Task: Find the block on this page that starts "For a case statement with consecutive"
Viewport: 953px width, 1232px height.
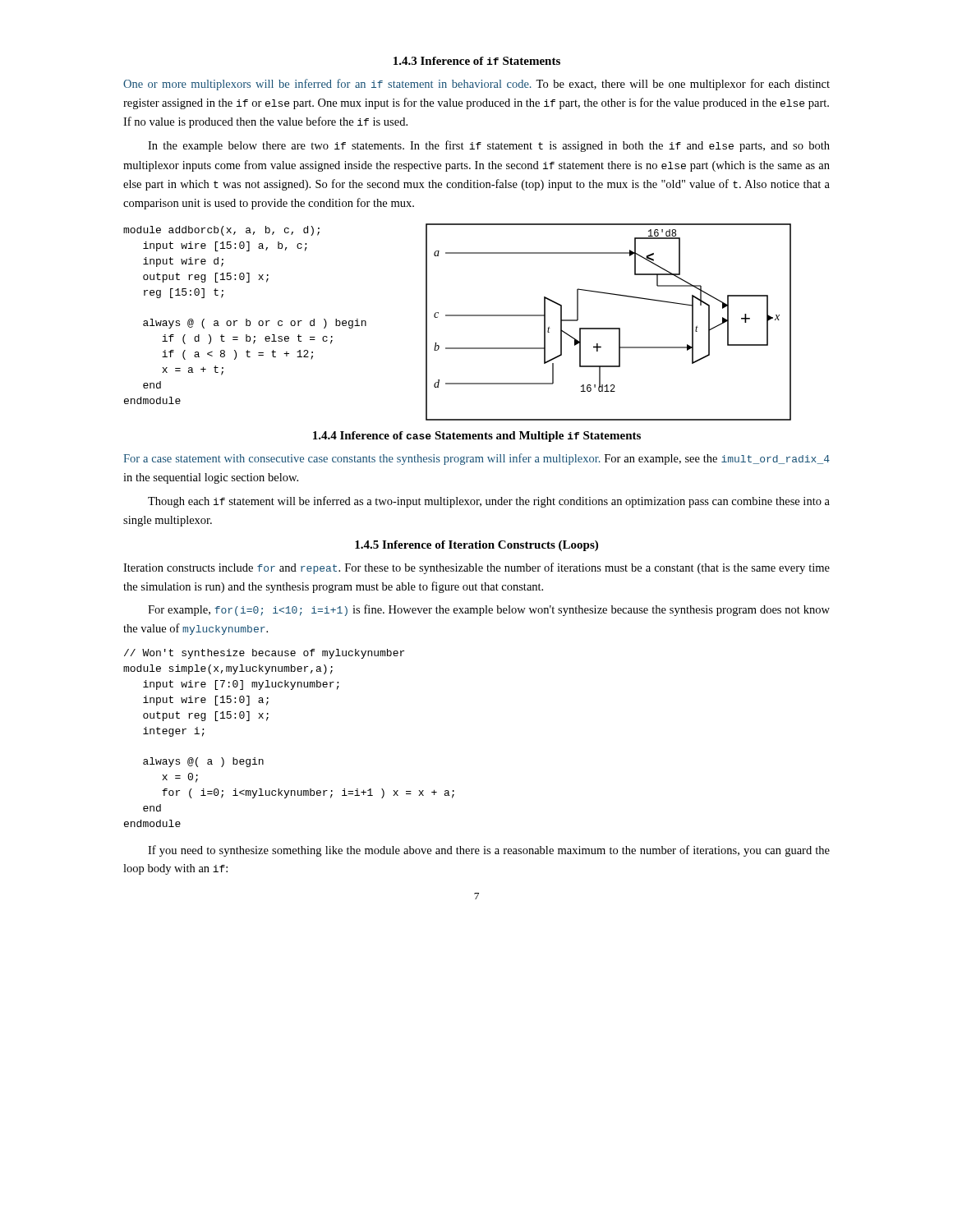Action: [476, 468]
